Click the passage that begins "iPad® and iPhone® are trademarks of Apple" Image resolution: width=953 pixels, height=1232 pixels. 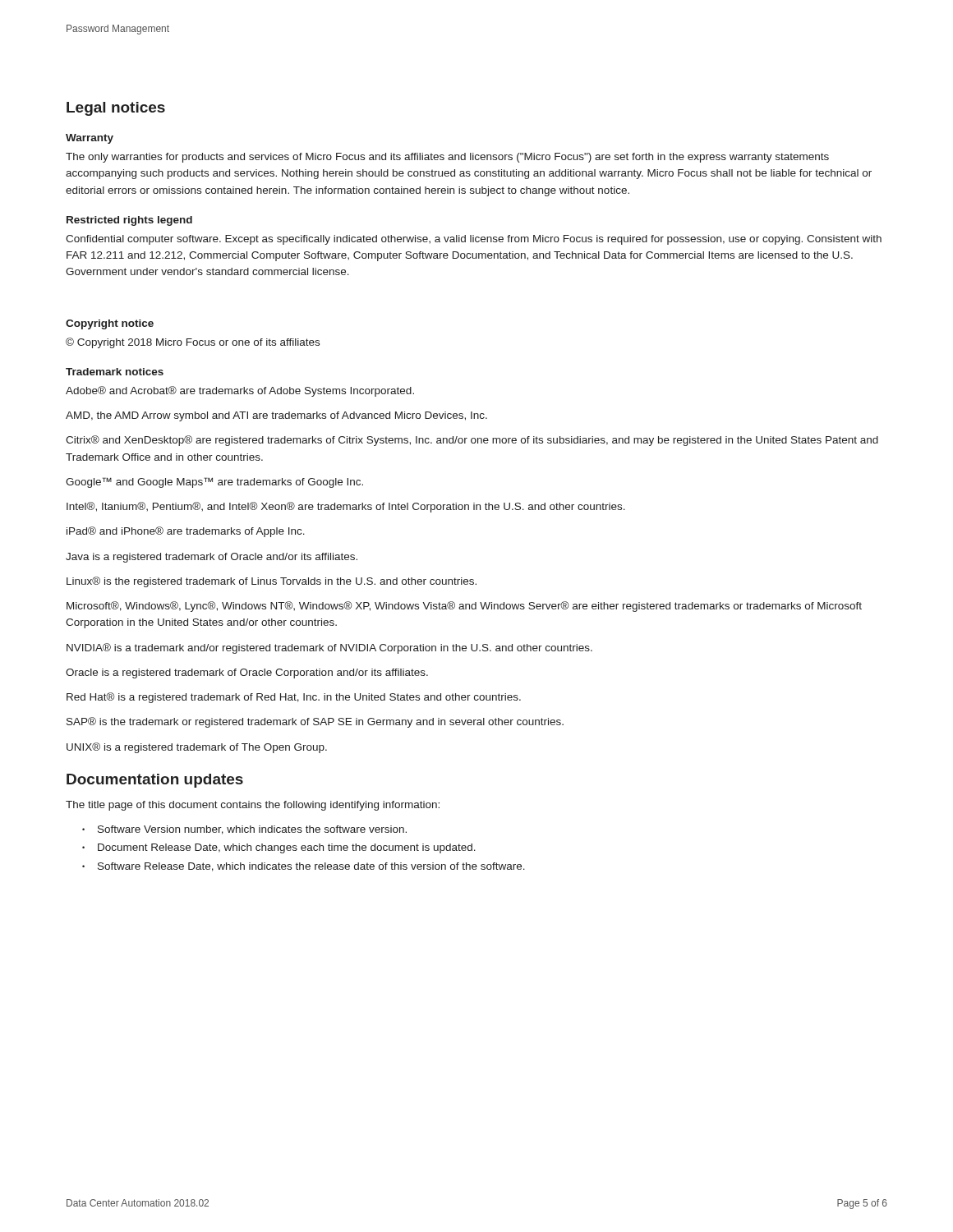(186, 531)
